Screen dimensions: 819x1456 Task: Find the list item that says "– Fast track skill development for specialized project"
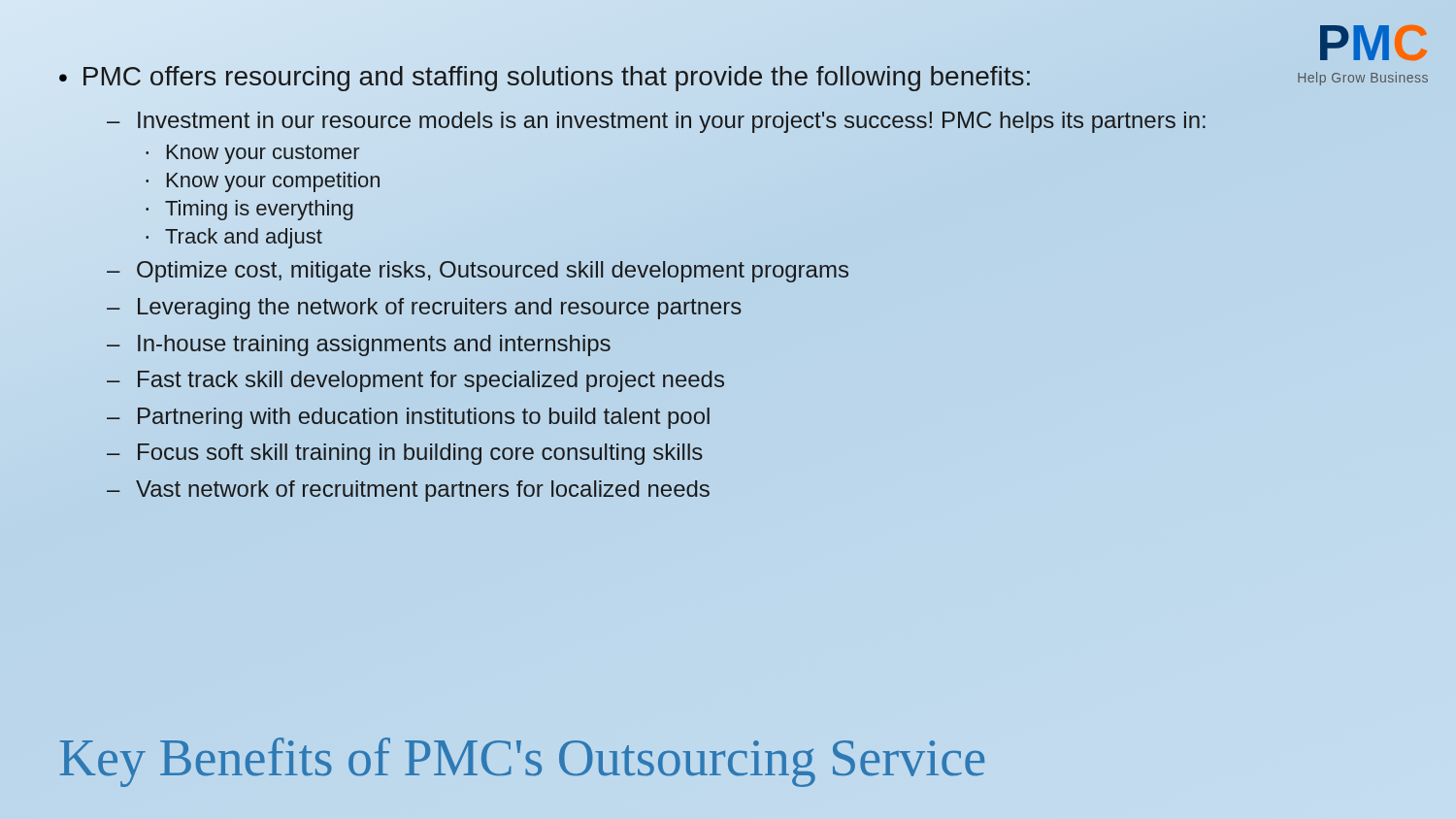(416, 379)
